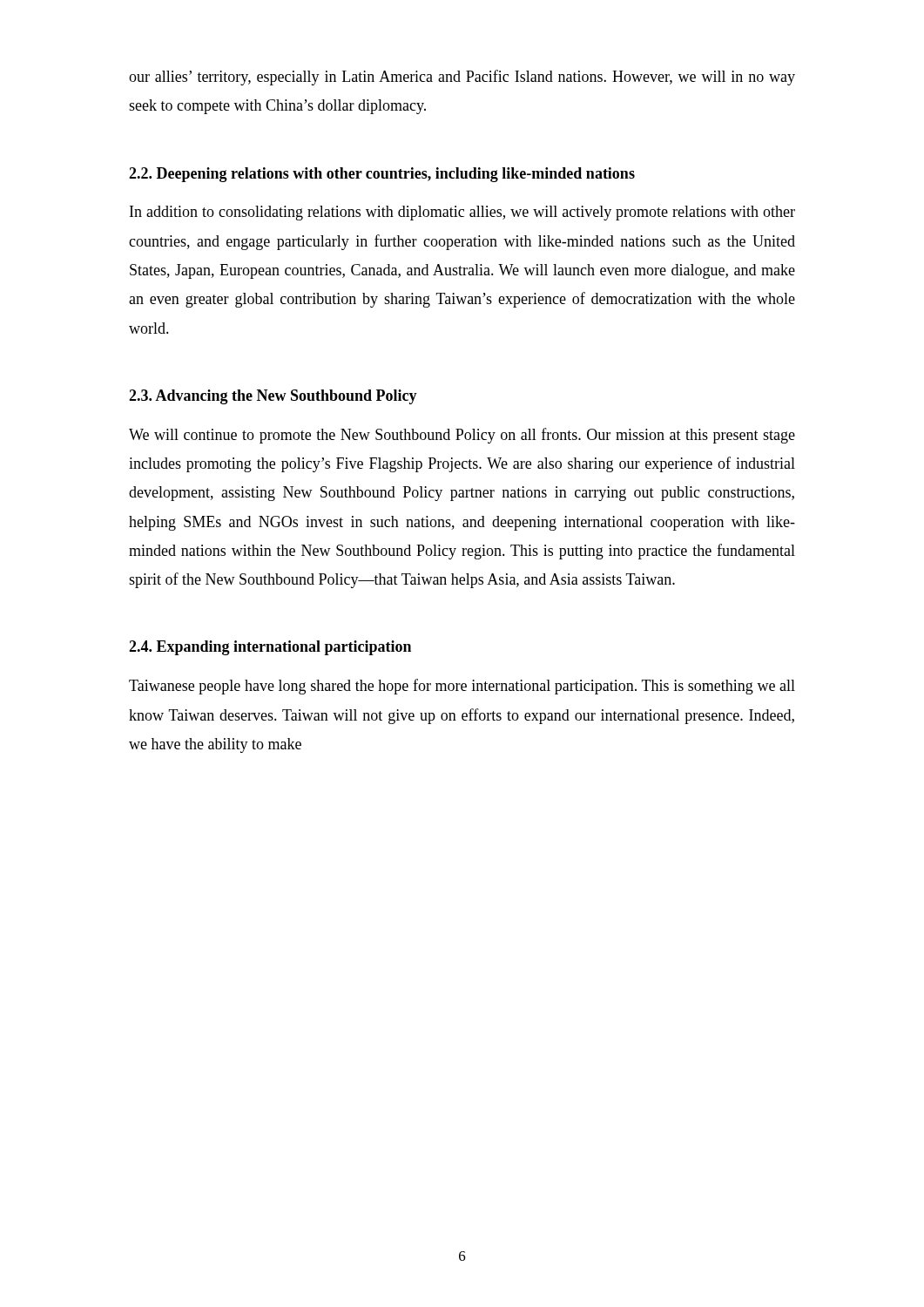This screenshot has width=924, height=1307.
Task: Select the text block that reads "We will continue to promote the New"
Action: [x=462, y=508]
